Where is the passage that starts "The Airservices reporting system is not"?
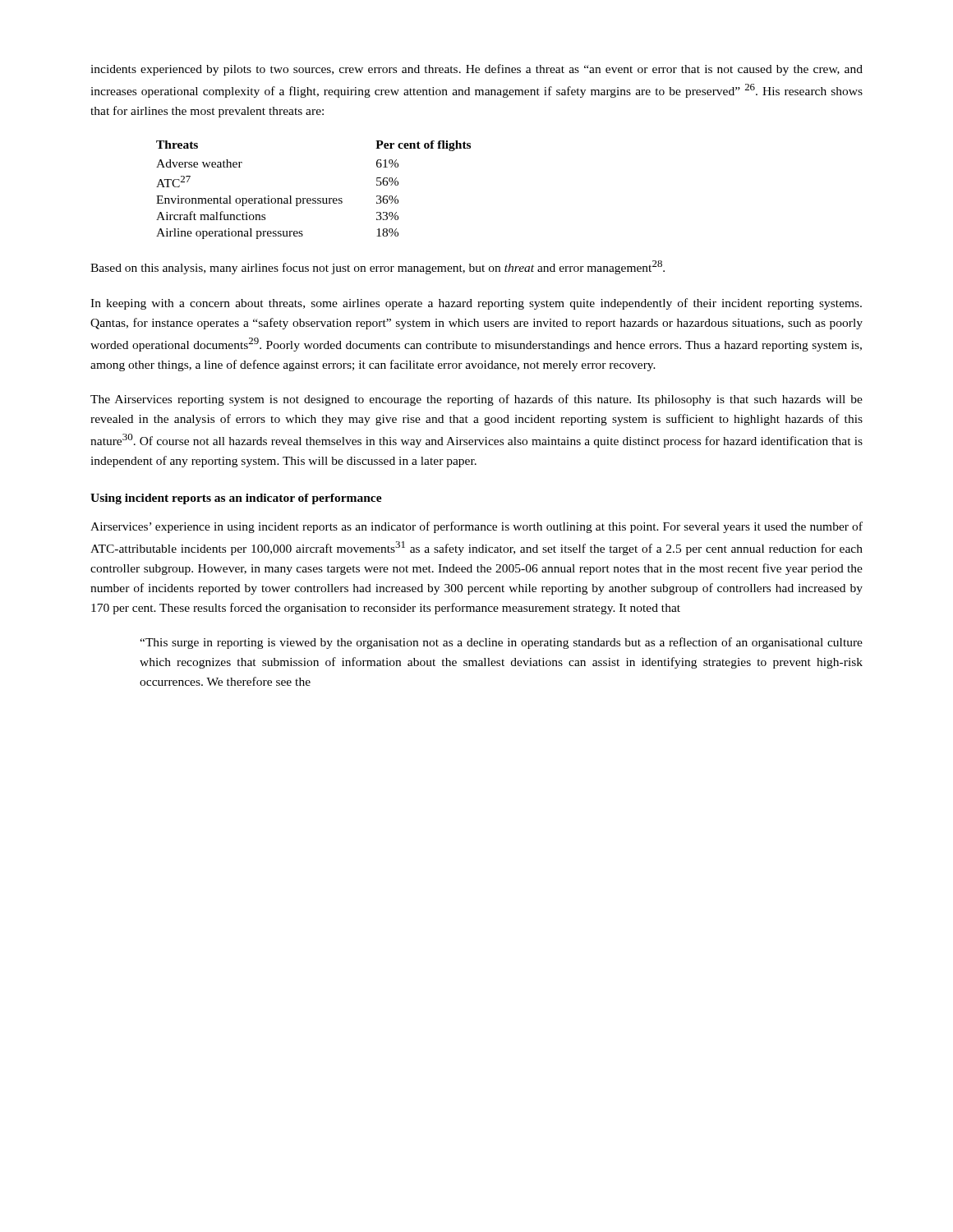This screenshot has height=1232, width=953. click(x=476, y=429)
